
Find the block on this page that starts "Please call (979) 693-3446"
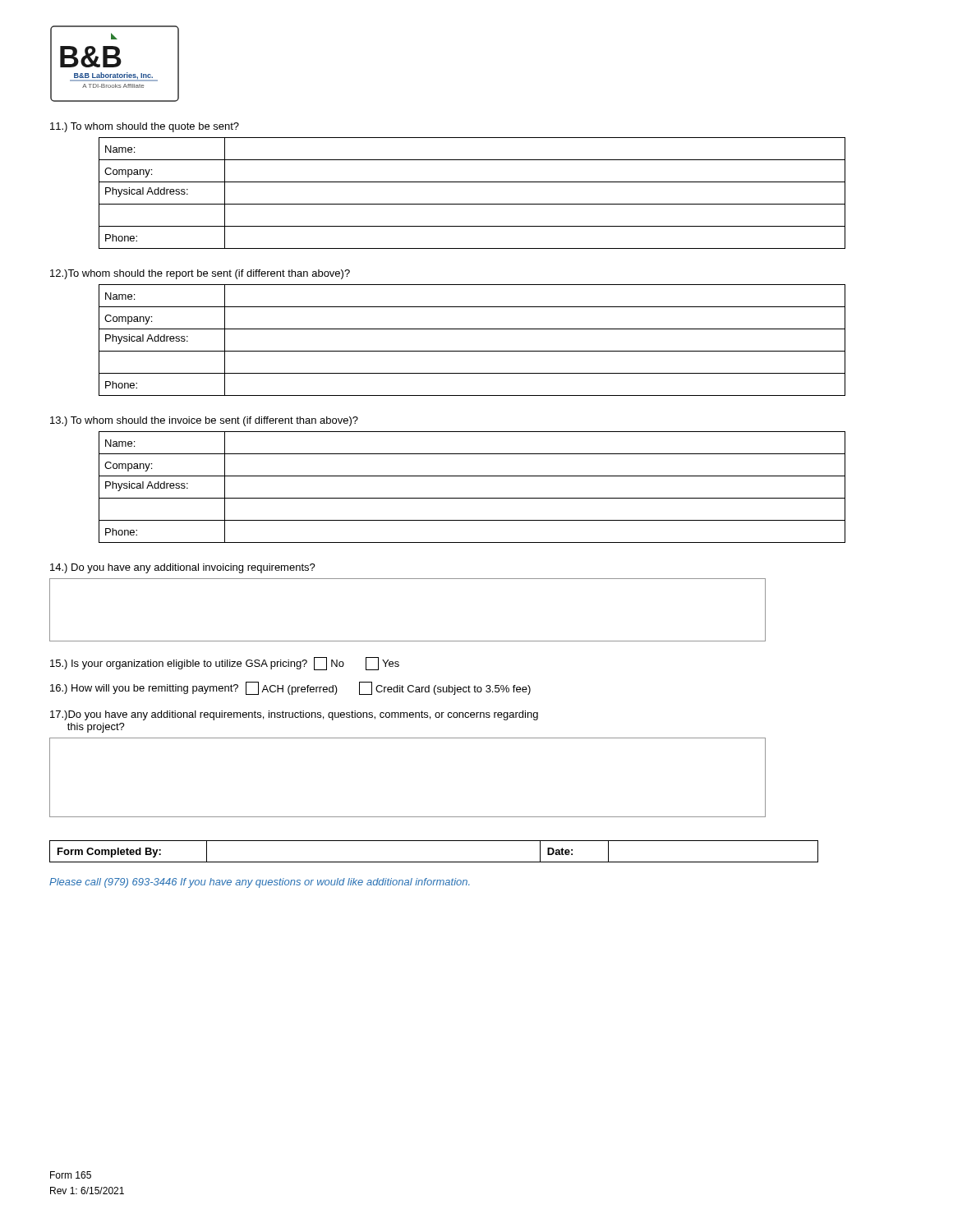260,882
